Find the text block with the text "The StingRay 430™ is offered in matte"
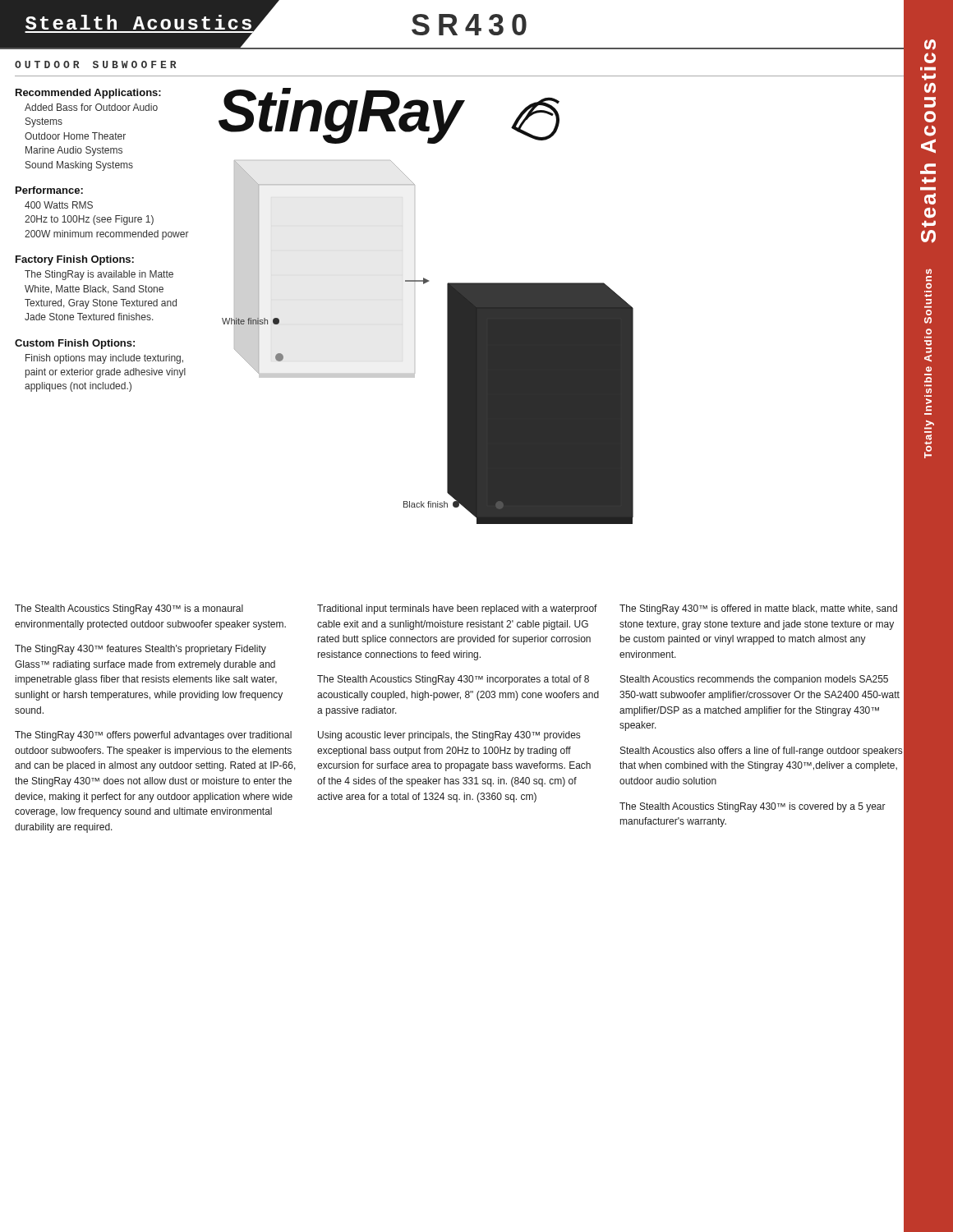Viewport: 953px width, 1232px height. pos(762,715)
